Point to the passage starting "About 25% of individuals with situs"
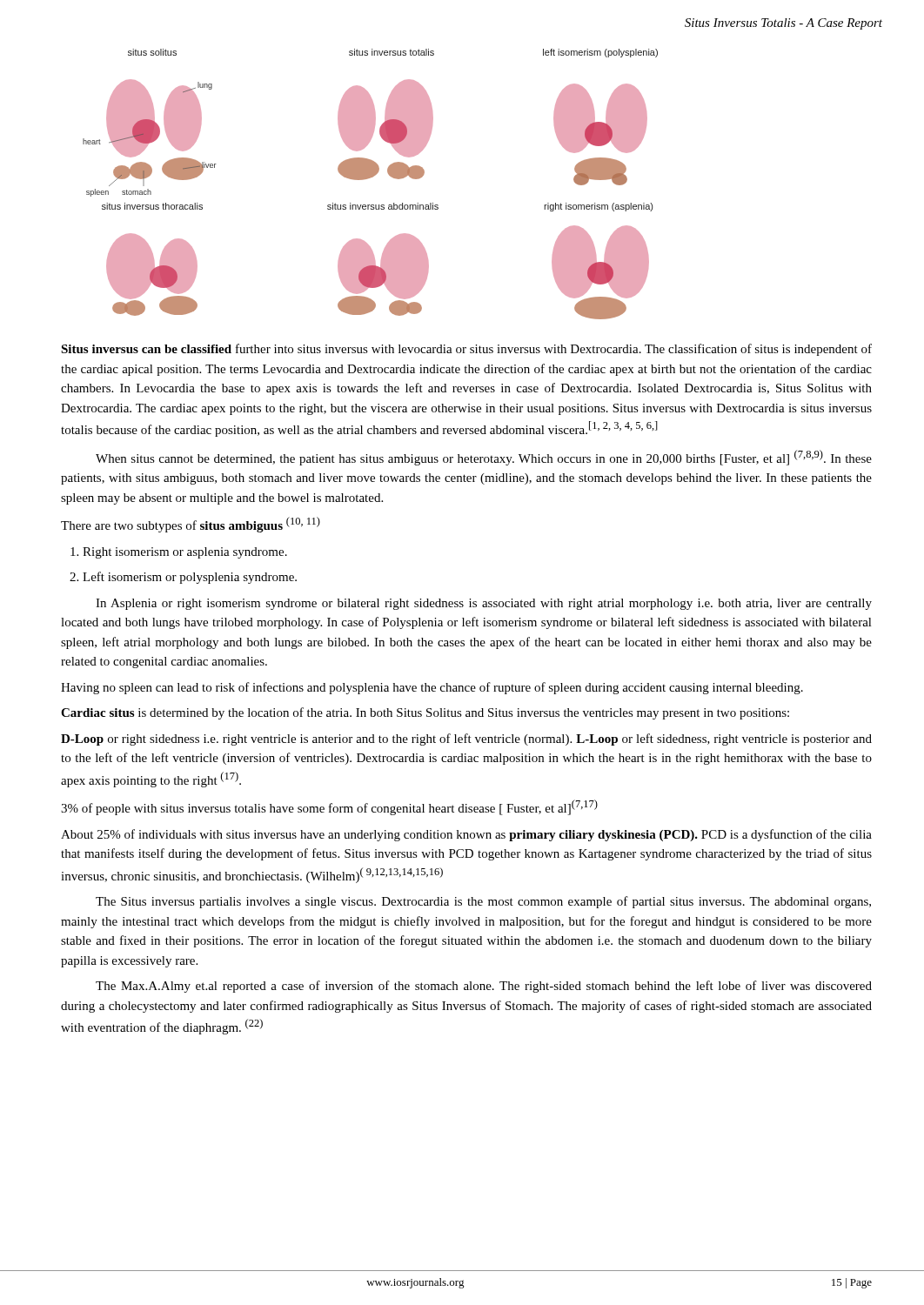924x1305 pixels. click(x=466, y=855)
